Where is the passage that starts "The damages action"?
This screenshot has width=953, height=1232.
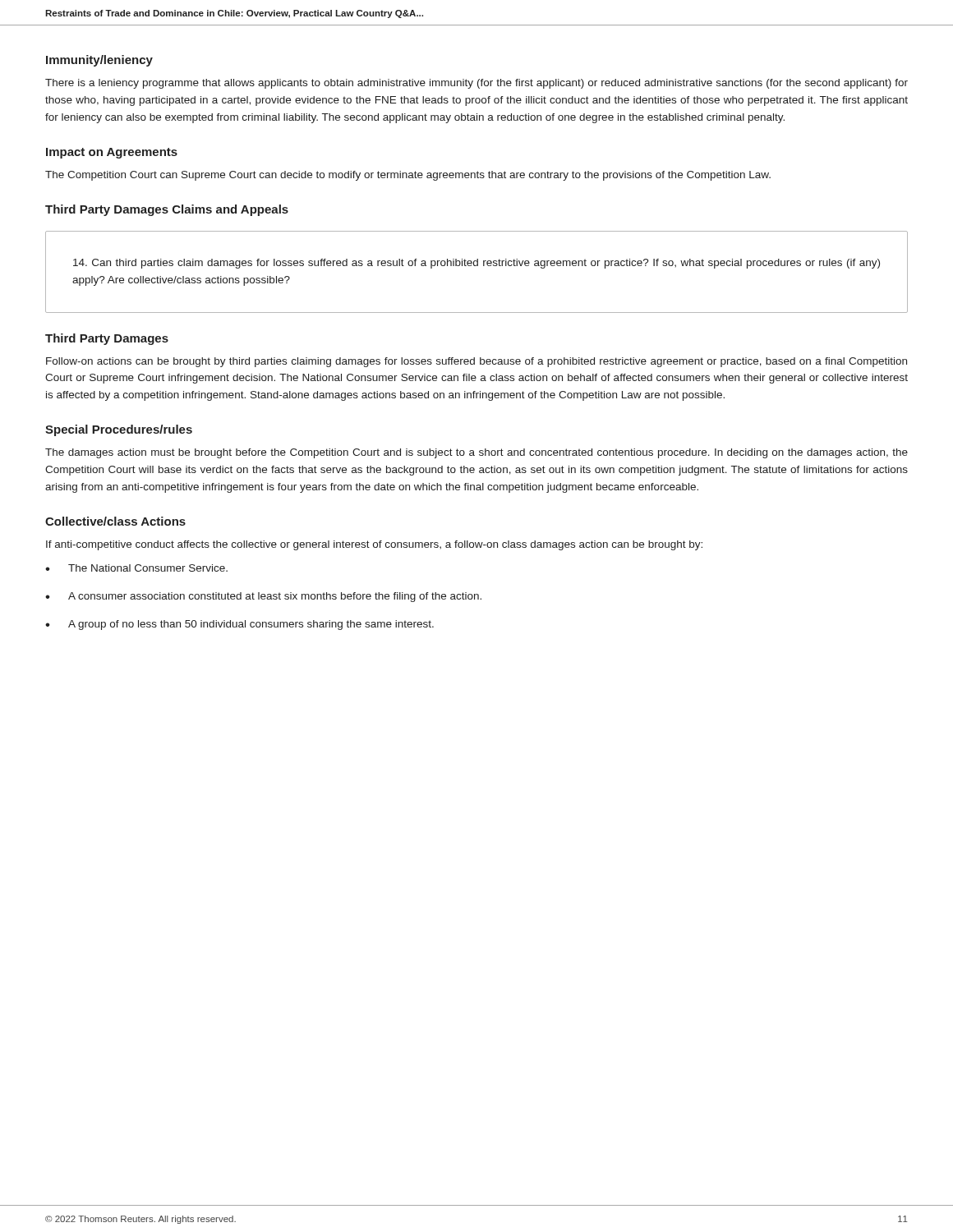(476, 470)
